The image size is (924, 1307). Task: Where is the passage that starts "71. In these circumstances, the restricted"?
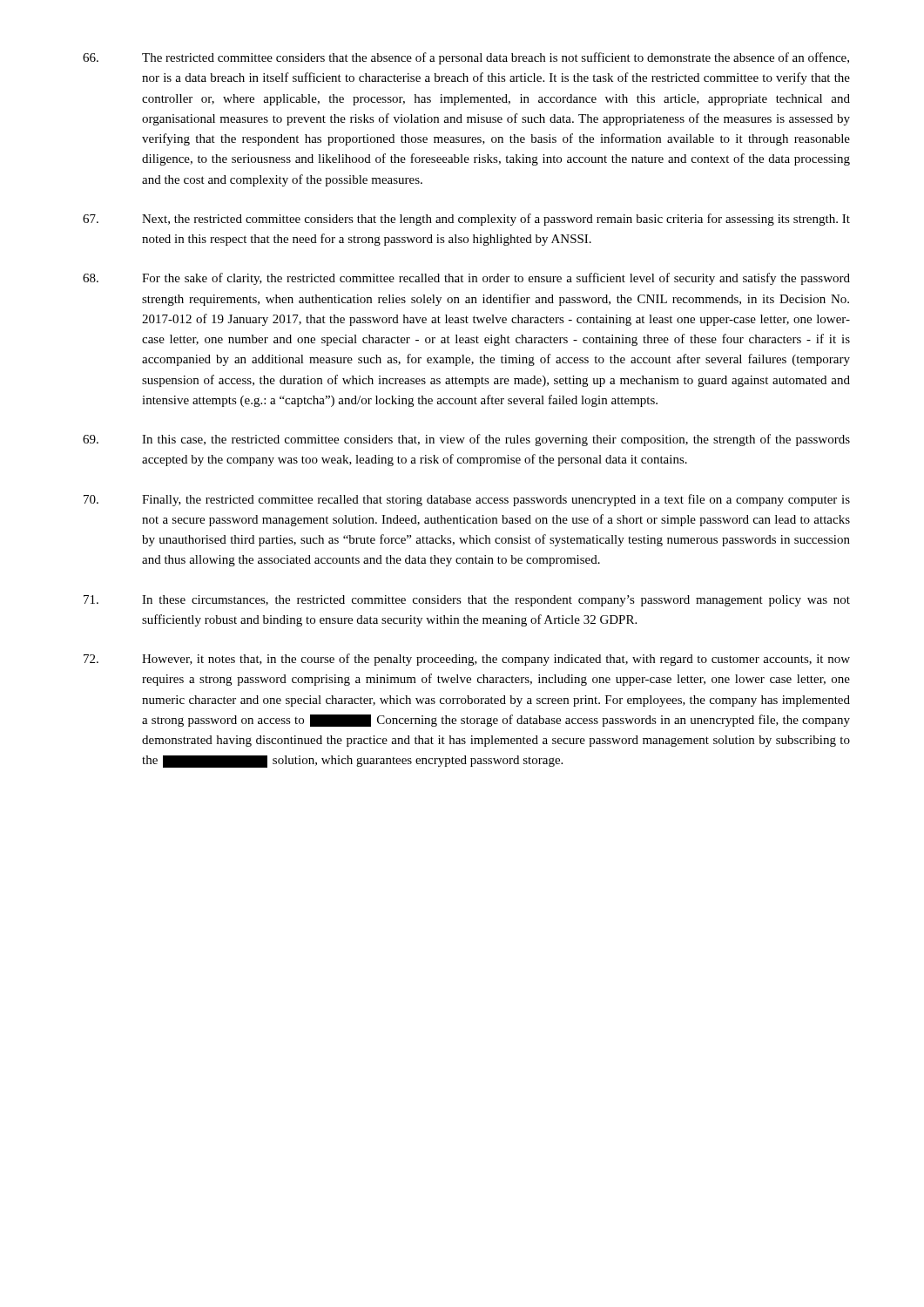point(466,610)
